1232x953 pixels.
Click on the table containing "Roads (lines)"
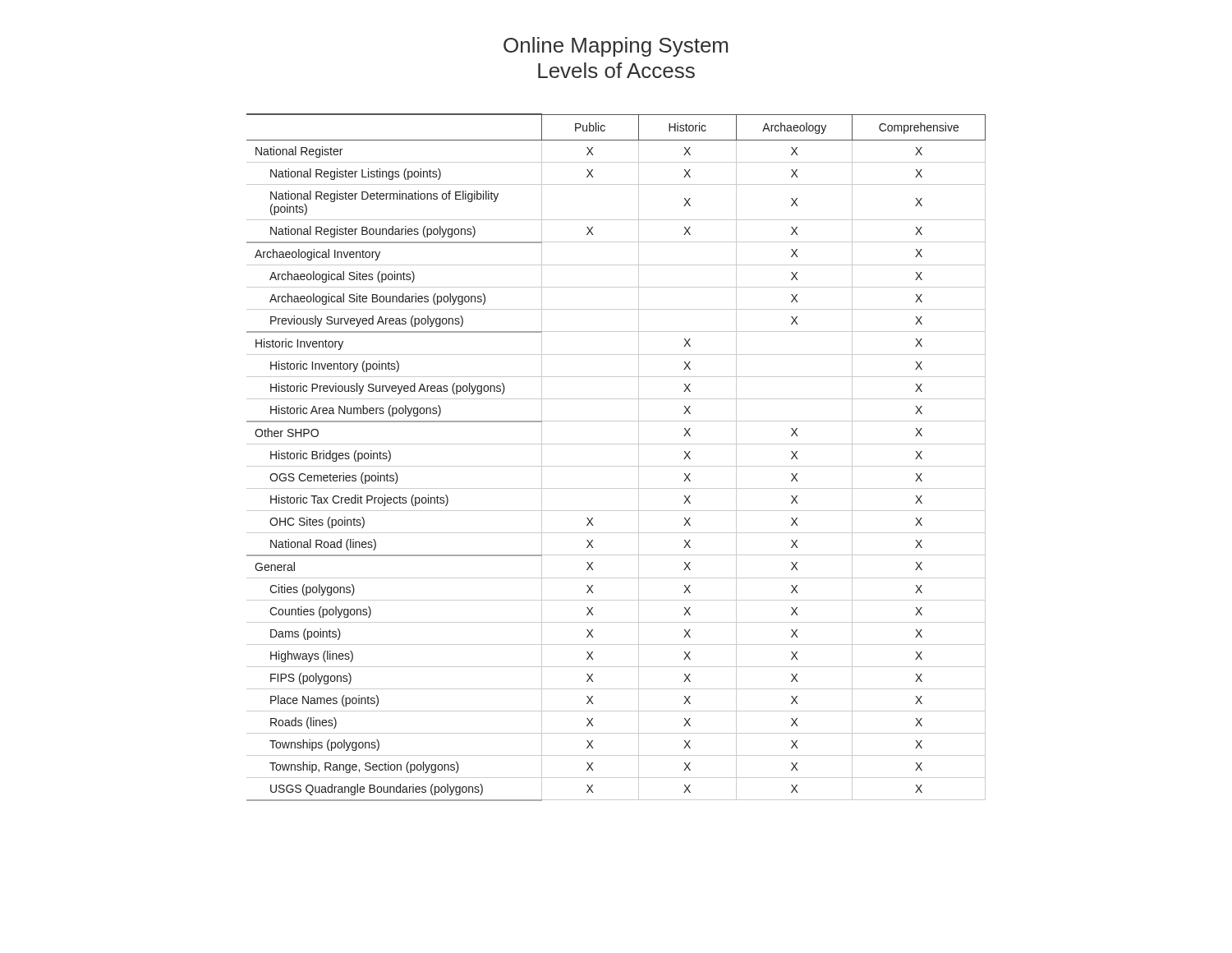click(x=616, y=457)
